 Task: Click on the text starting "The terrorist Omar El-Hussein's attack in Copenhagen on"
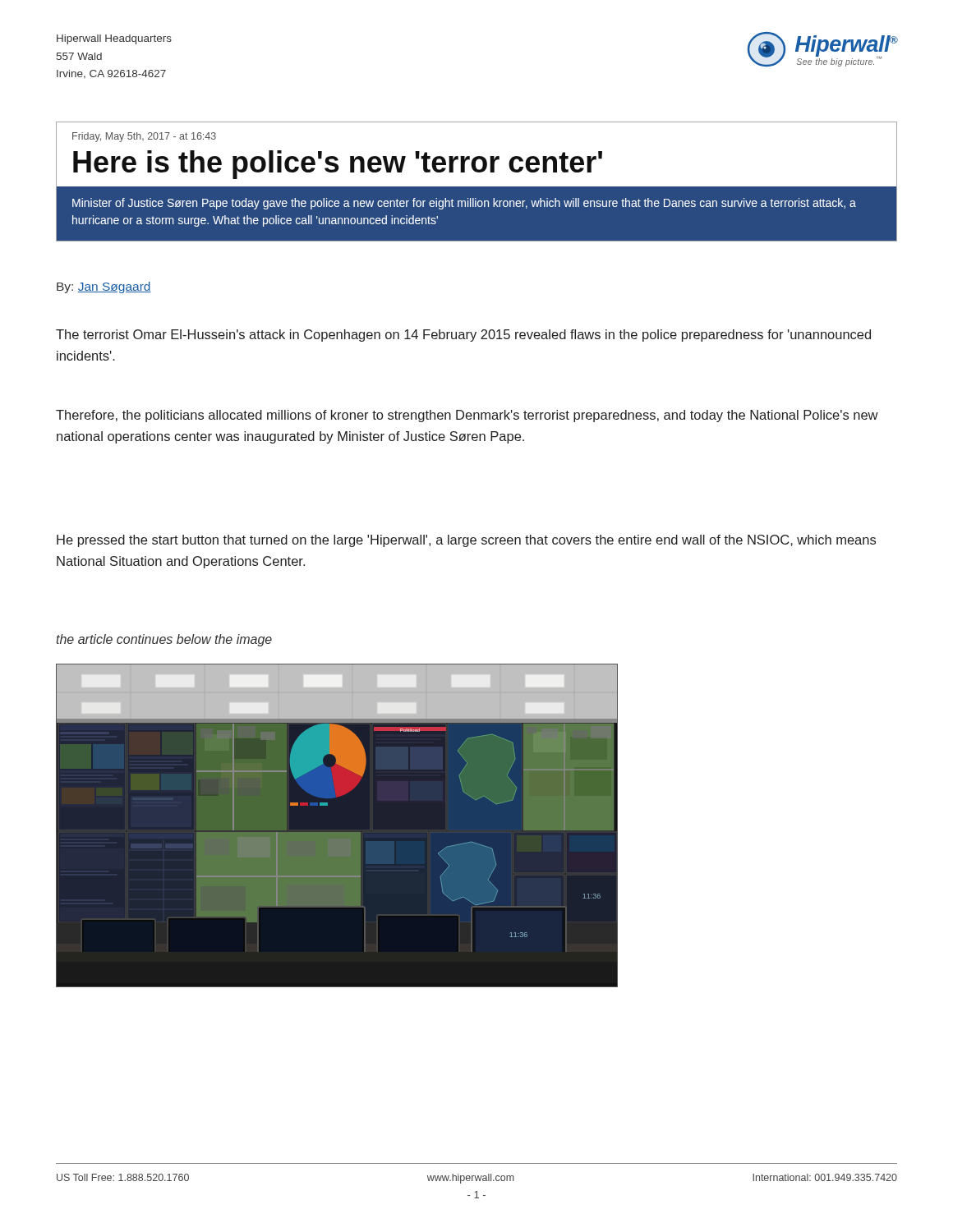click(464, 345)
